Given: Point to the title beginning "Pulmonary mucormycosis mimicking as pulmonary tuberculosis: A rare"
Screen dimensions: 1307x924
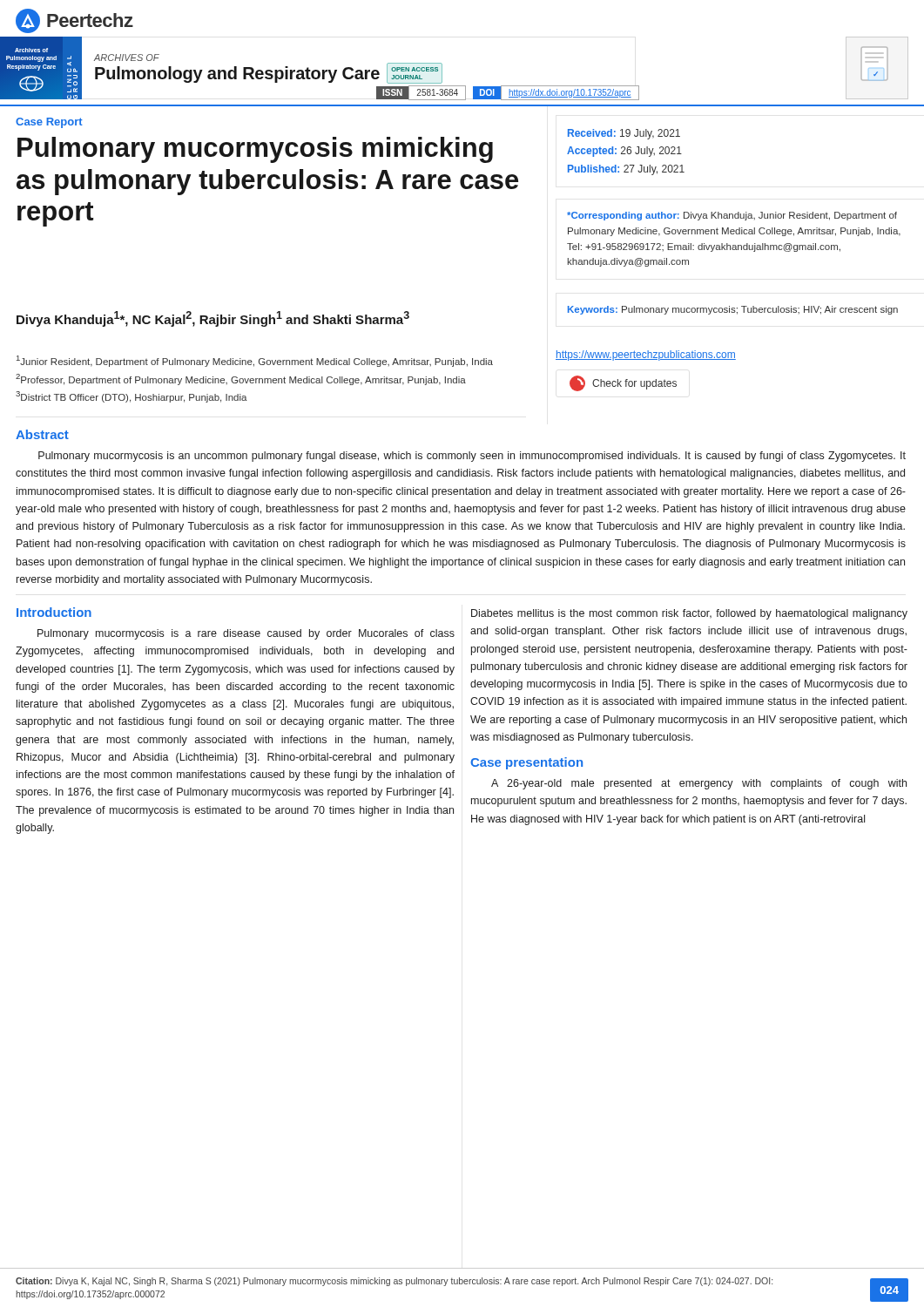Looking at the screenshot, I should pyautogui.click(x=267, y=180).
